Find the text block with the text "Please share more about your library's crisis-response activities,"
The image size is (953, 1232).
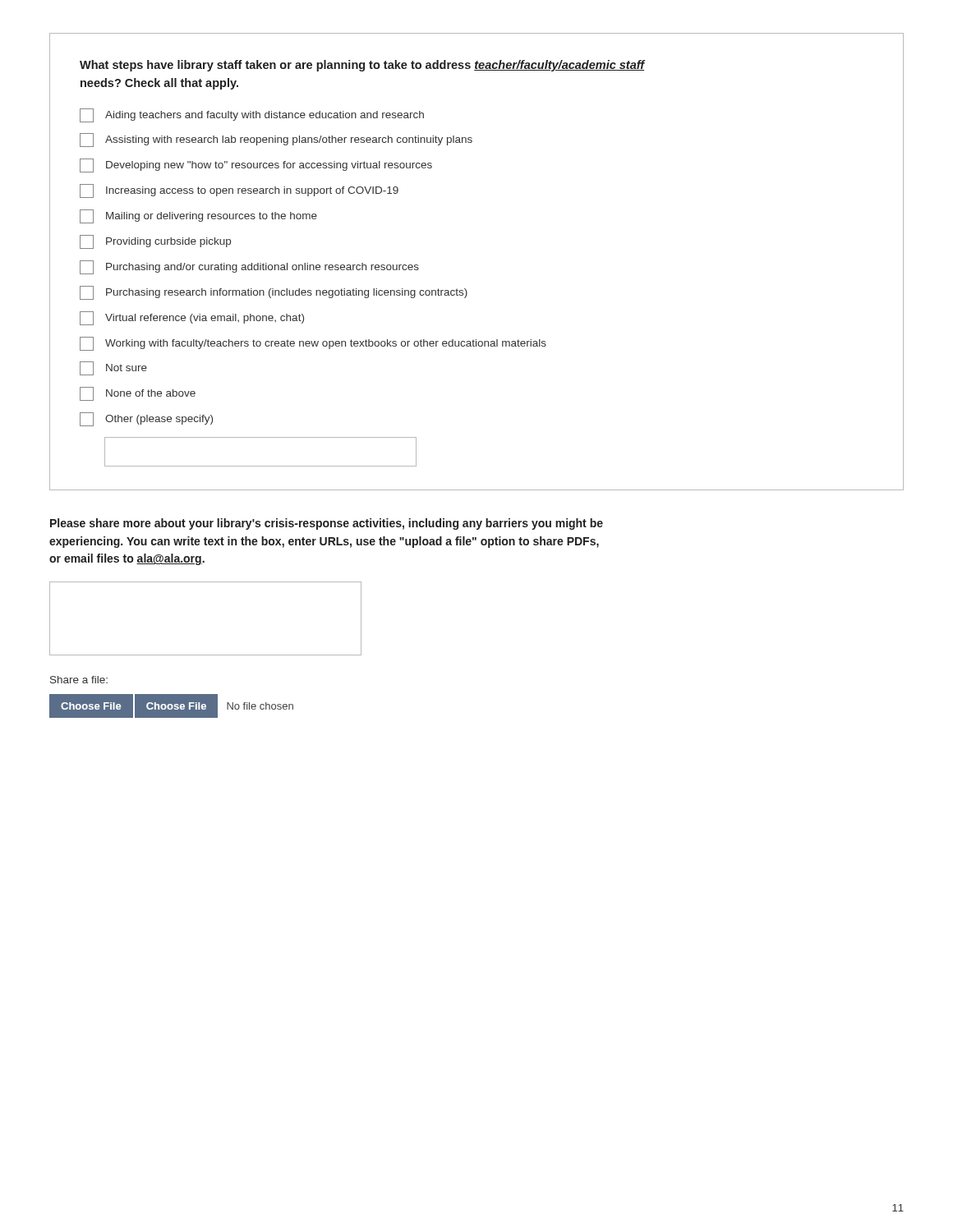pos(326,541)
